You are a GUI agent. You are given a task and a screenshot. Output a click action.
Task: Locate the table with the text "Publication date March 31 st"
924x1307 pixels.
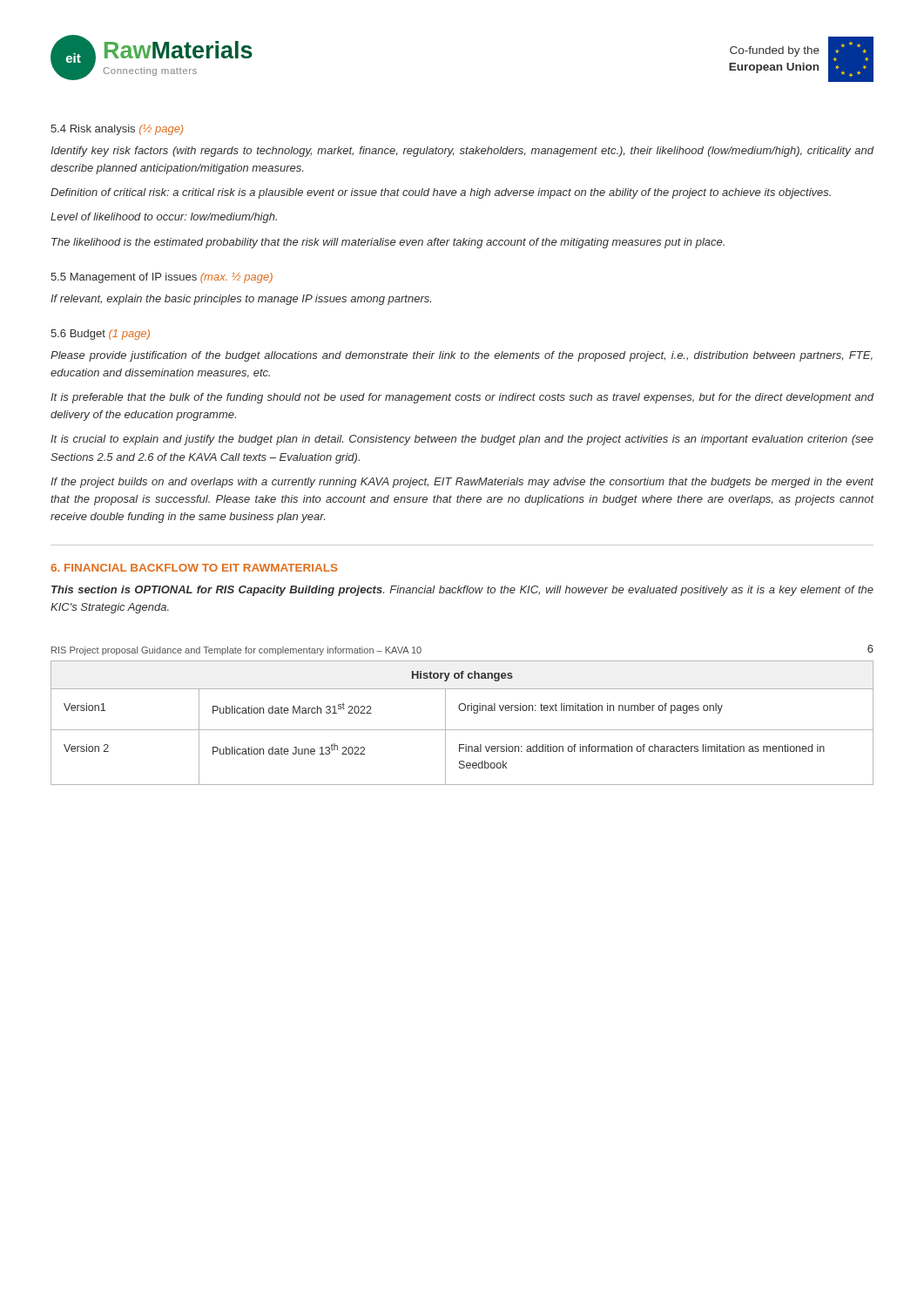(x=462, y=723)
